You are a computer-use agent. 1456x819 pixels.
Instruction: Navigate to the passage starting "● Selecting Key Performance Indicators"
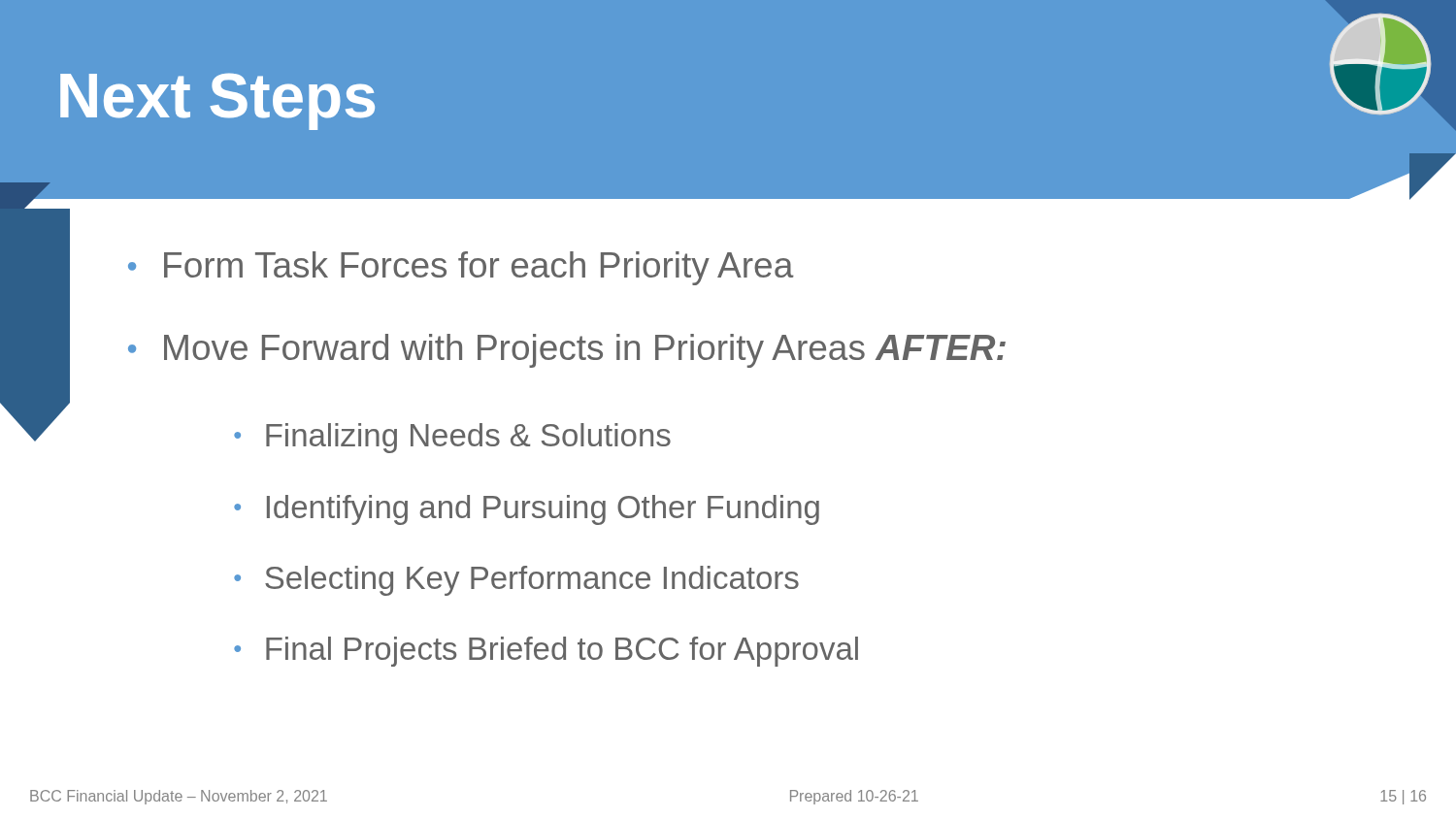click(x=516, y=579)
